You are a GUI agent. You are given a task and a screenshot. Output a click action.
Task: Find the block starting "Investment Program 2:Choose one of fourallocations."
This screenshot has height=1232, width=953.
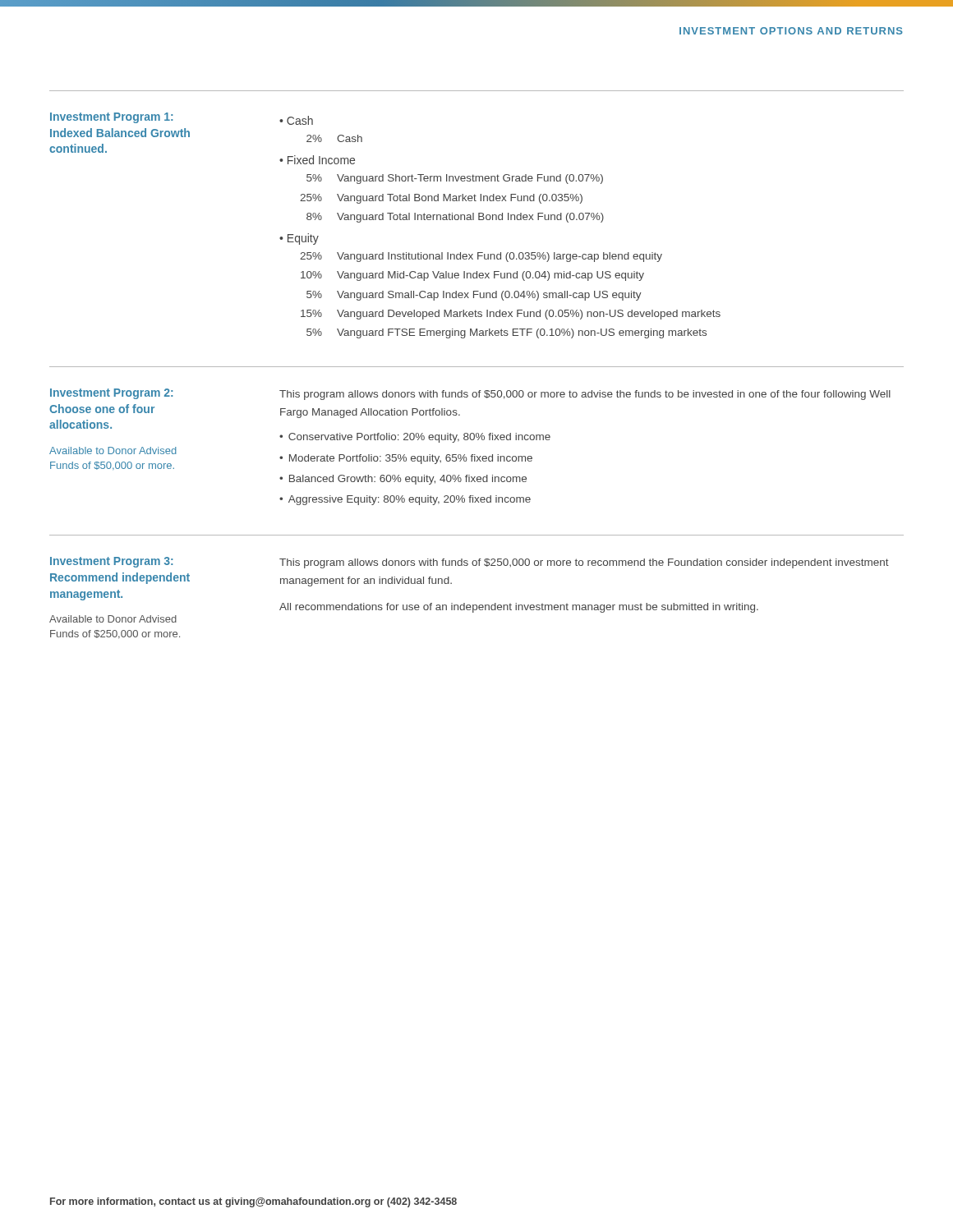[x=111, y=394]
